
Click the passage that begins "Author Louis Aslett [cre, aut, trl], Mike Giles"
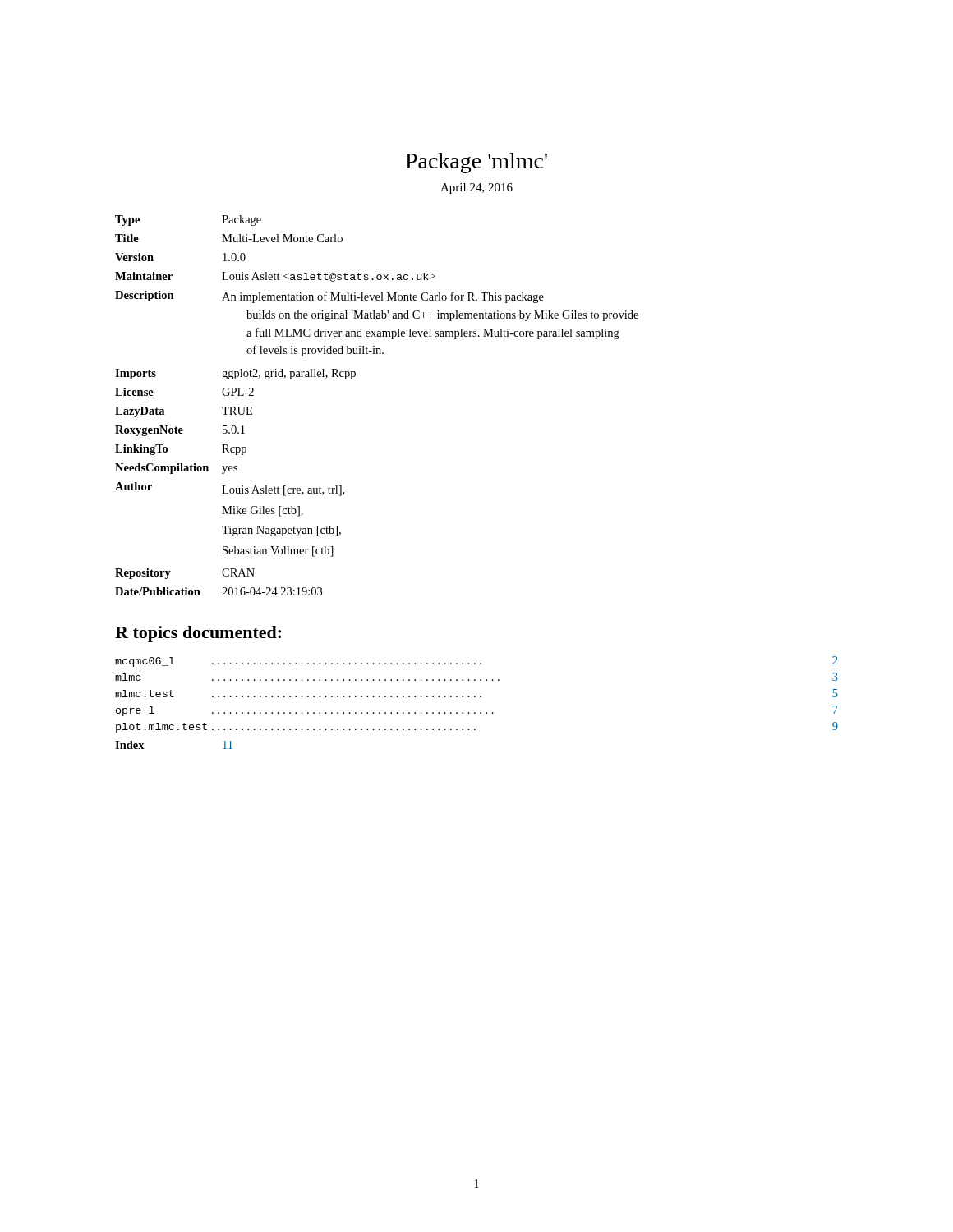[230, 489]
